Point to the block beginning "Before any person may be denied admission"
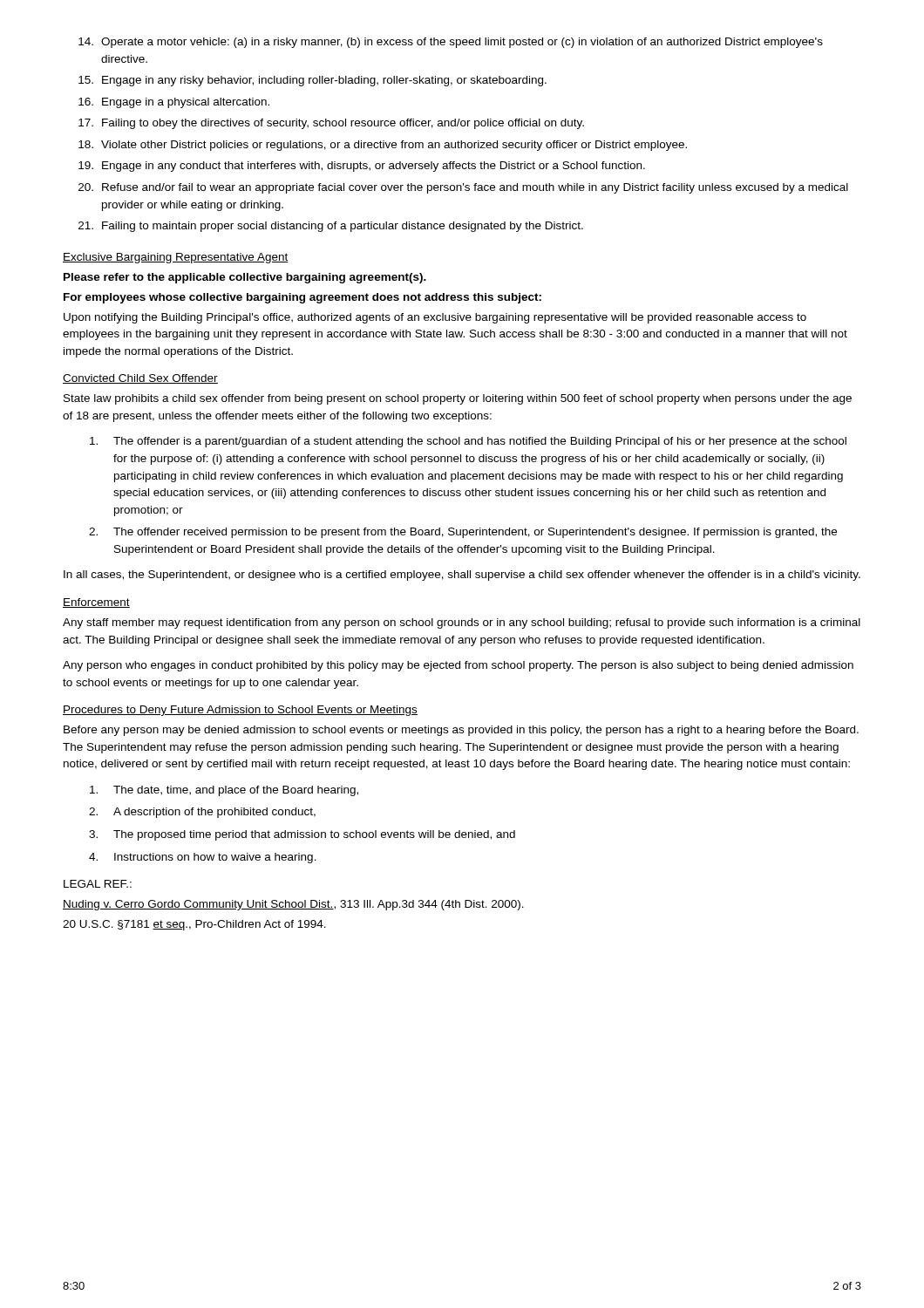Viewport: 924px width, 1308px height. click(461, 747)
